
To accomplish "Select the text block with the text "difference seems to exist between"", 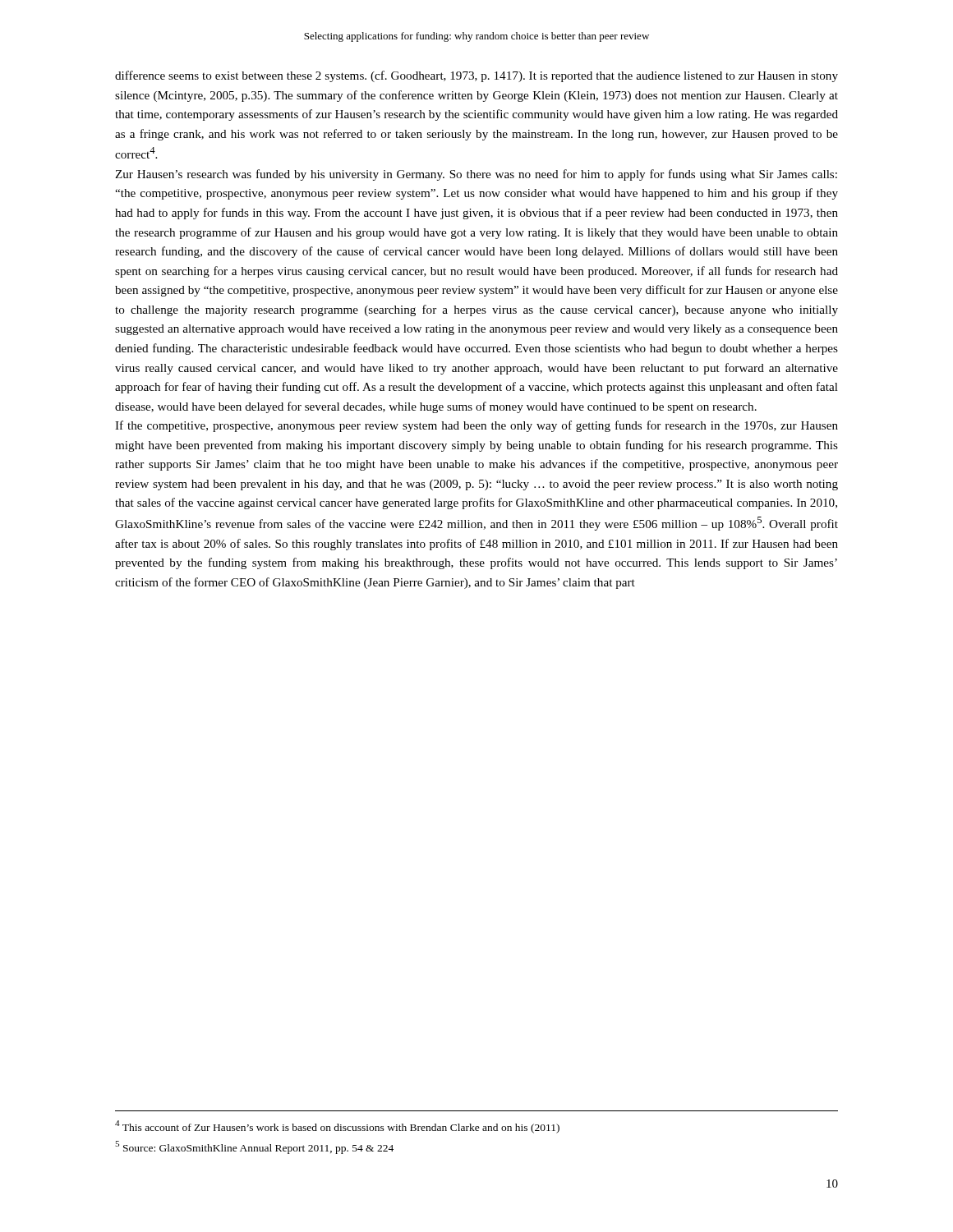I will click(x=476, y=115).
